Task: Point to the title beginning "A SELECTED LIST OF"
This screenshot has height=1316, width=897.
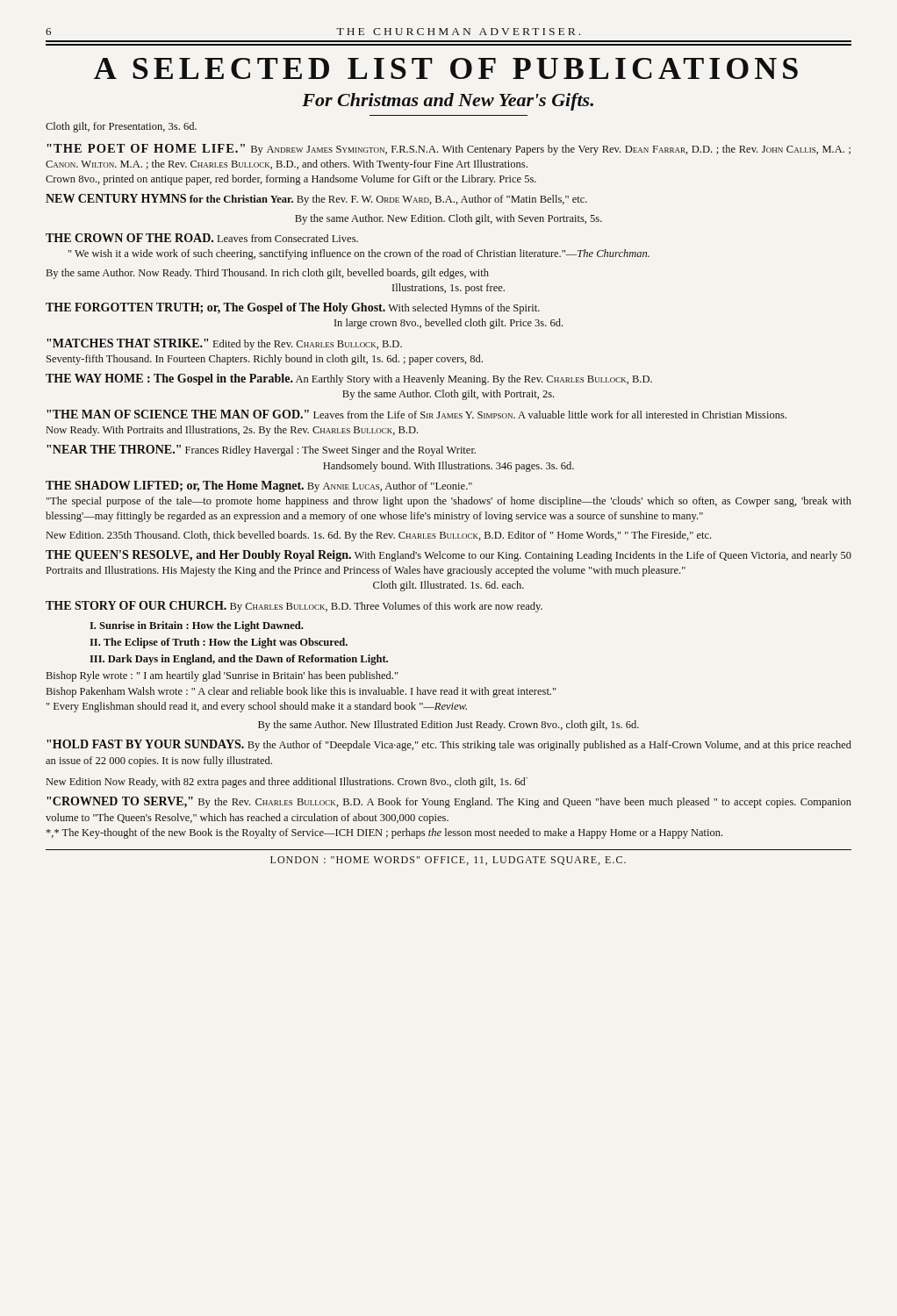Action: click(x=448, y=84)
